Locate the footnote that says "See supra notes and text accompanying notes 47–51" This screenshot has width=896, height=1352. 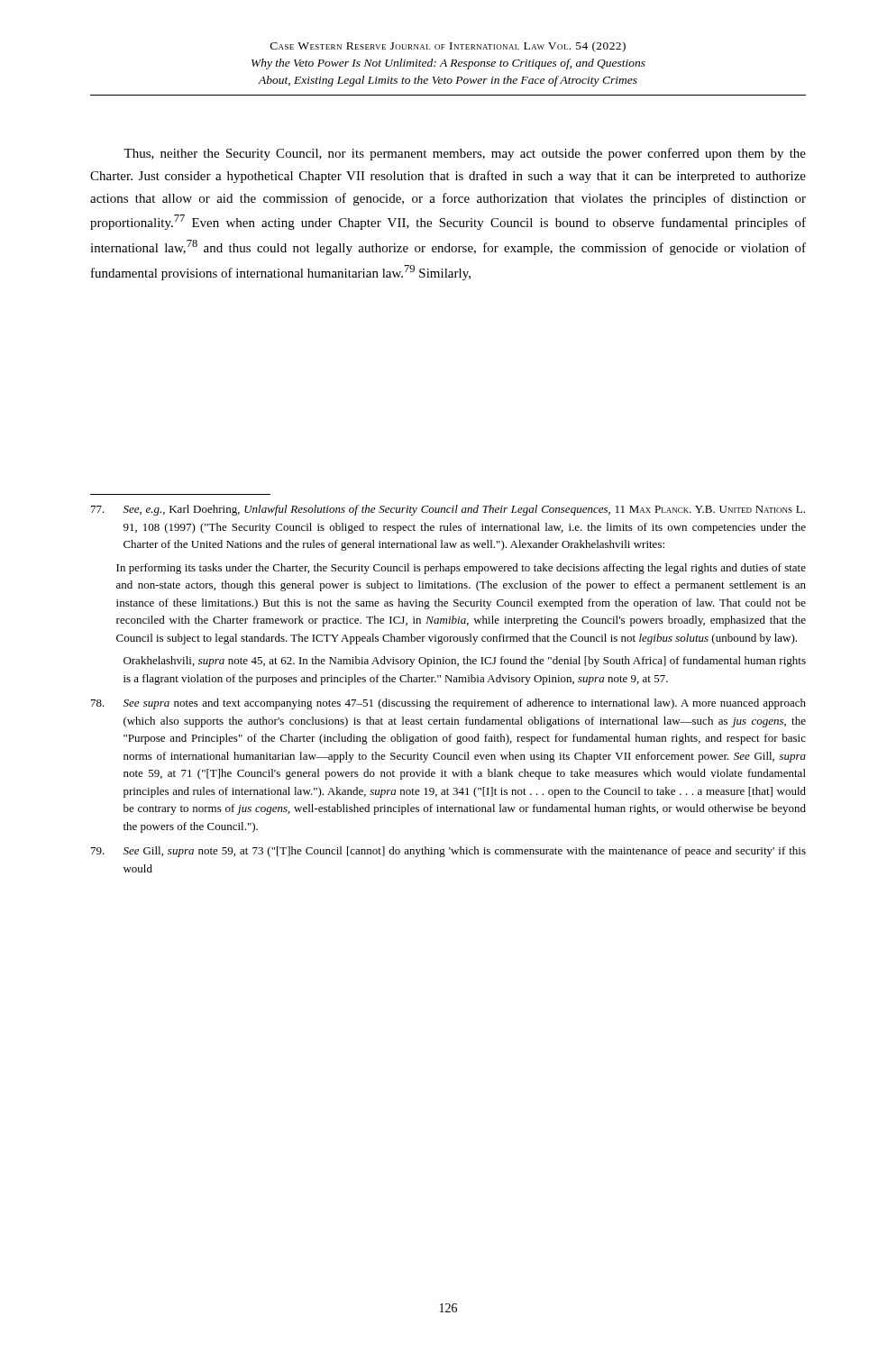point(448,764)
